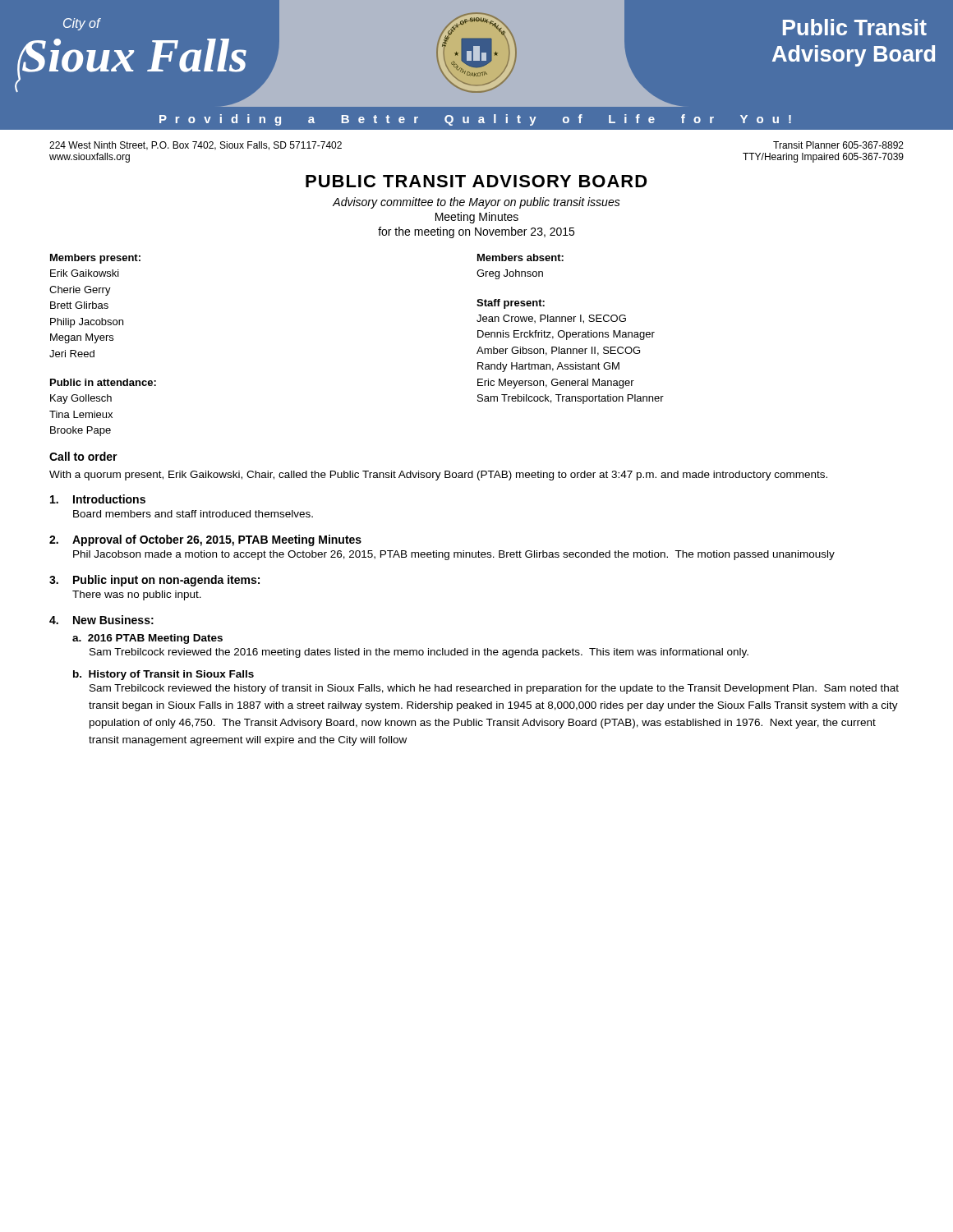Where is the passage that starts "Advisory committee to the Mayor"?
Viewport: 953px width, 1232px height.
[476, 202]
